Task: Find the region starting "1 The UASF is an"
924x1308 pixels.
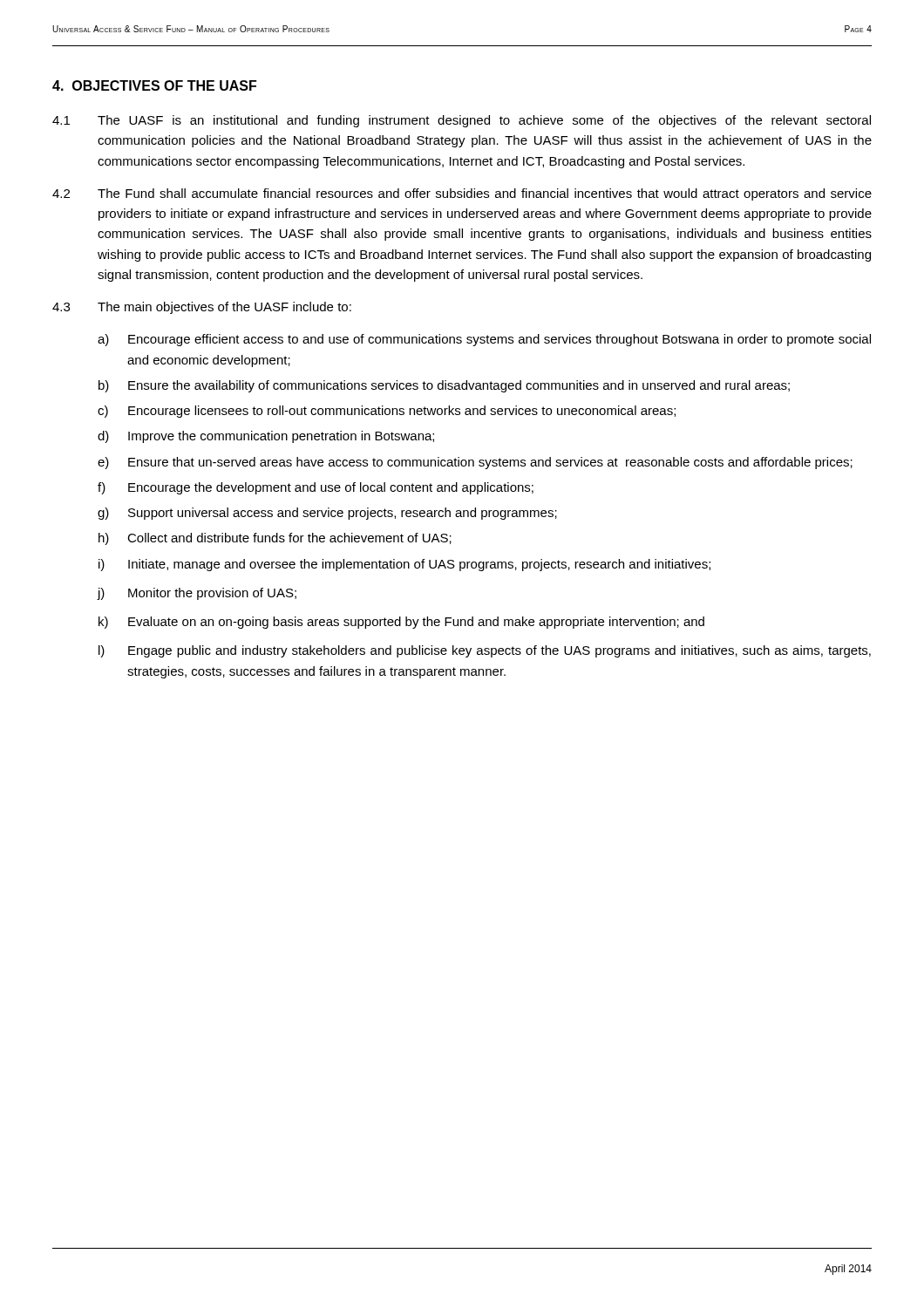Action: click(462, 140)
